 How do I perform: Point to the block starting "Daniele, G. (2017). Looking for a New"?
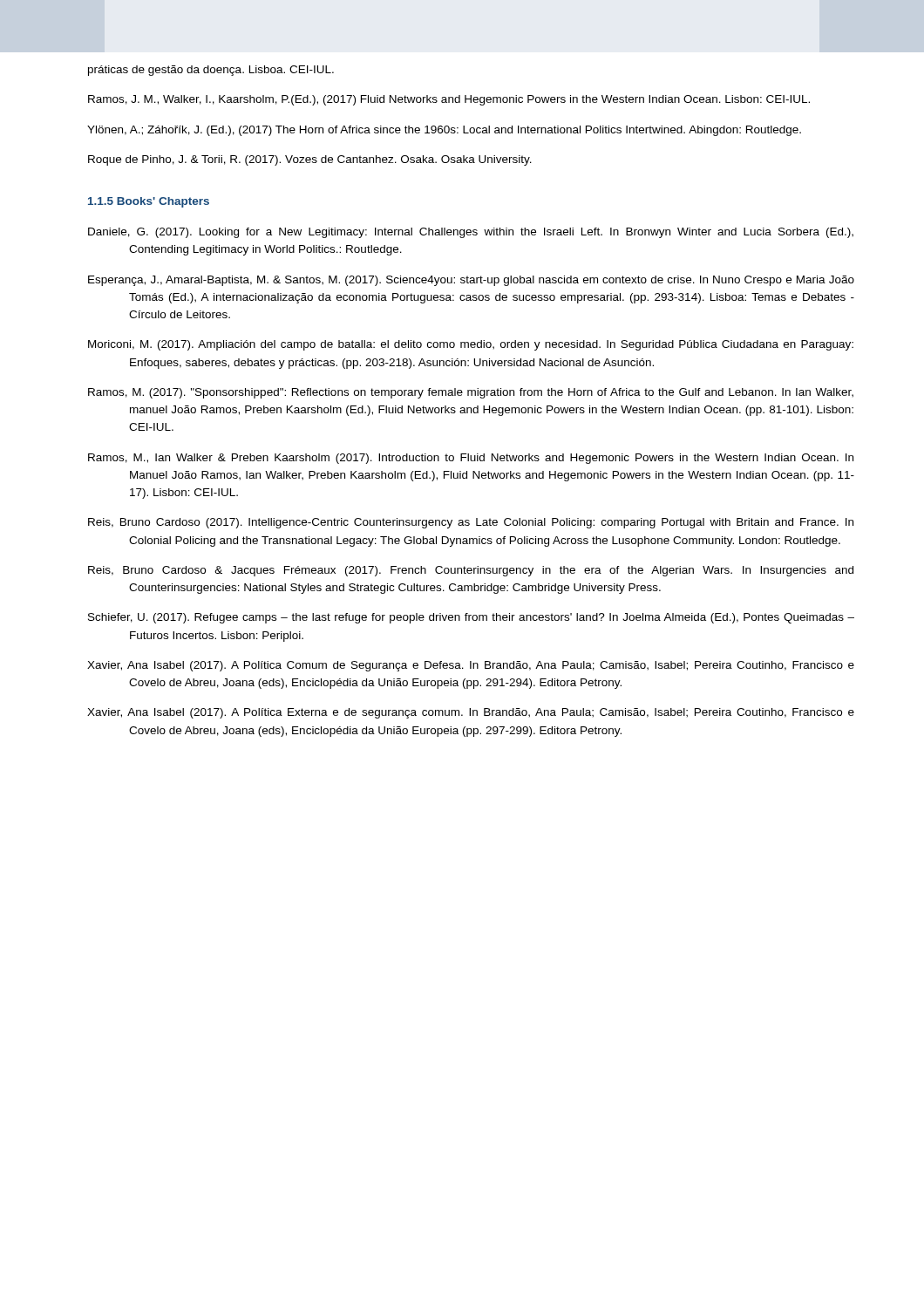(471, 240)
